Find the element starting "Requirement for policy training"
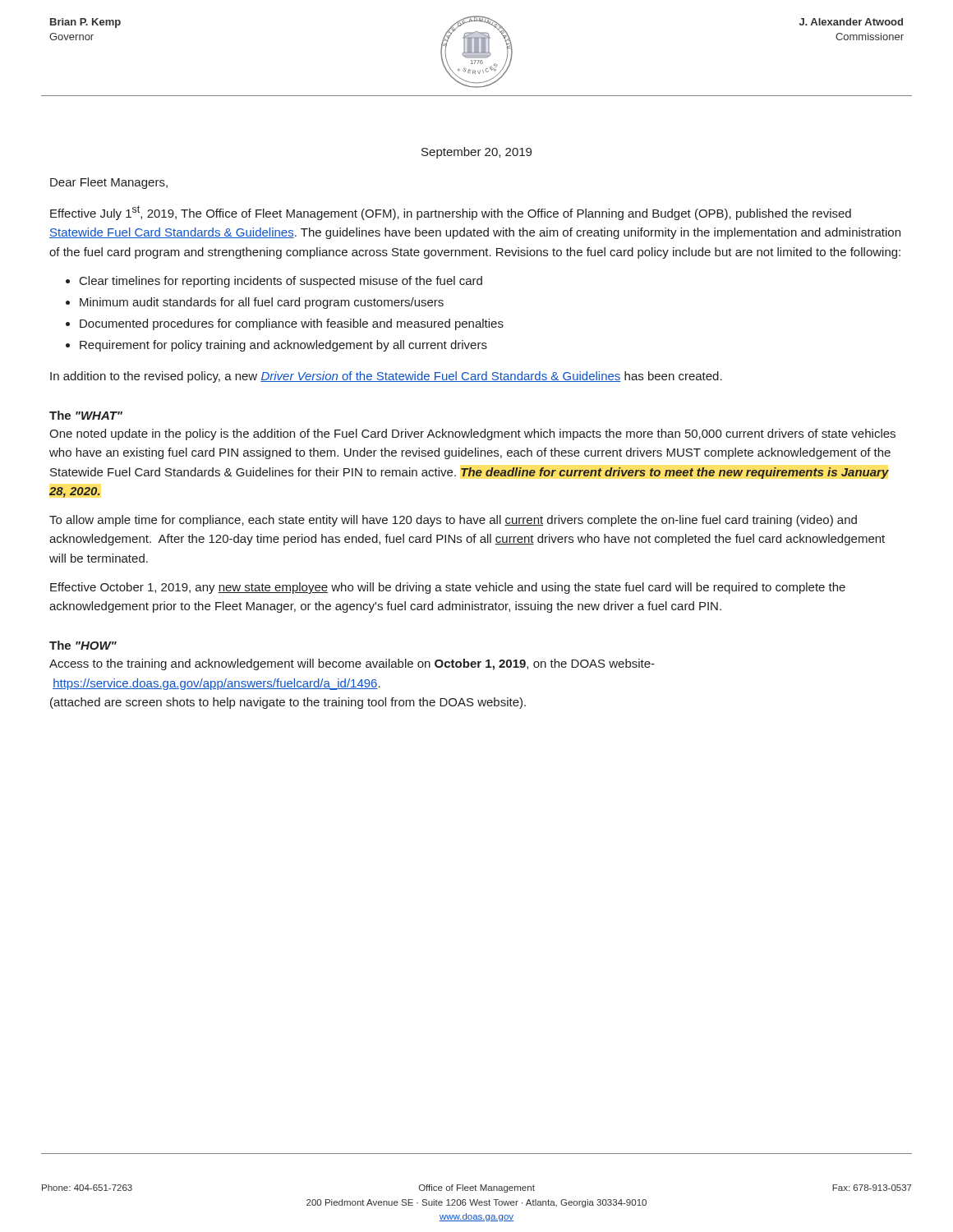The width and height of the screenshot is (953, 1232). click(x=283, y=344)
